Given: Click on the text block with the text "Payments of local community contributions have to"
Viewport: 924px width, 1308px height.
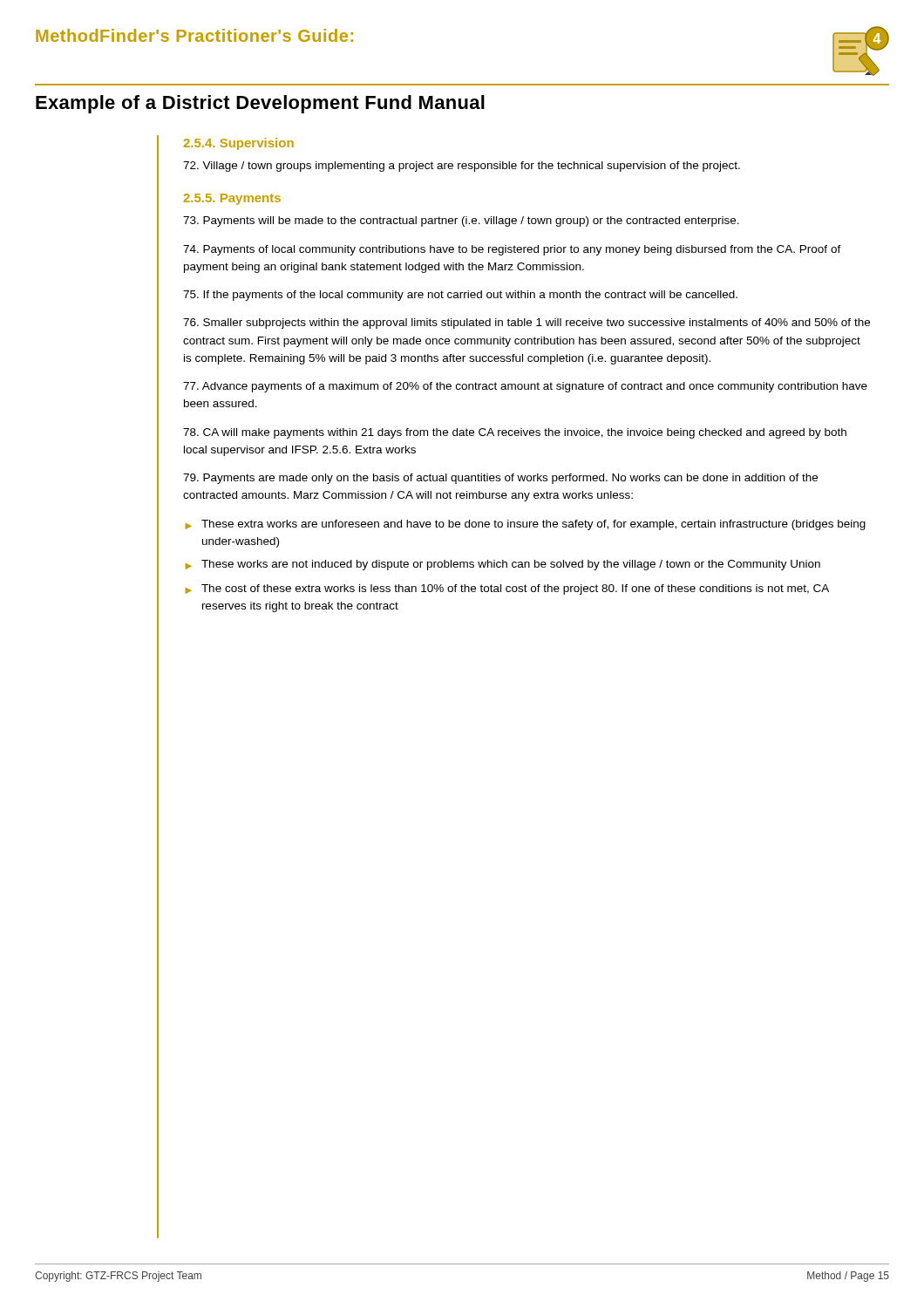Looking at the screenshot, I should pyautogui.click(x=512, y=257).
